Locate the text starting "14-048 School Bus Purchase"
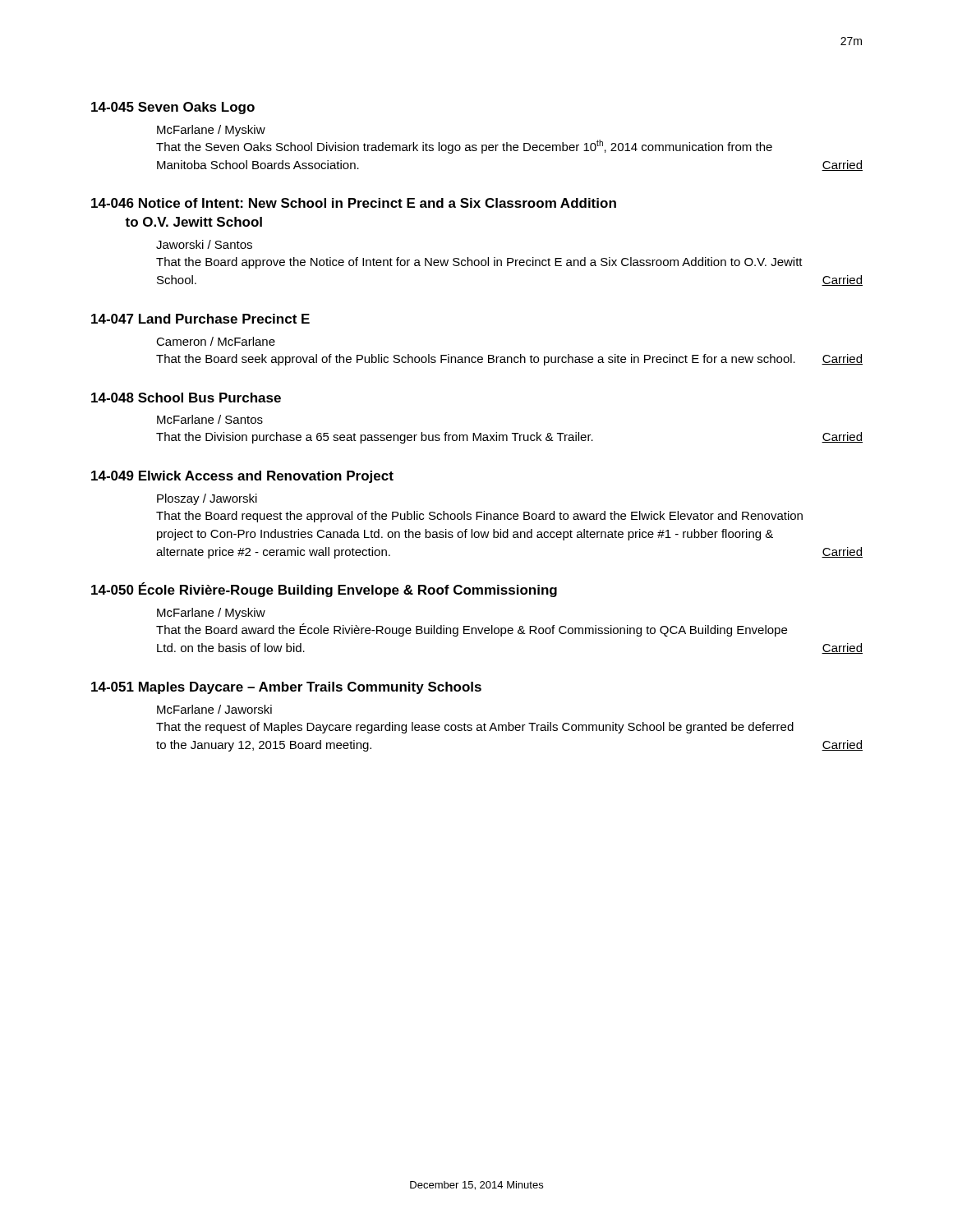This screenshot has width=953, height=1232. (186, 398)
